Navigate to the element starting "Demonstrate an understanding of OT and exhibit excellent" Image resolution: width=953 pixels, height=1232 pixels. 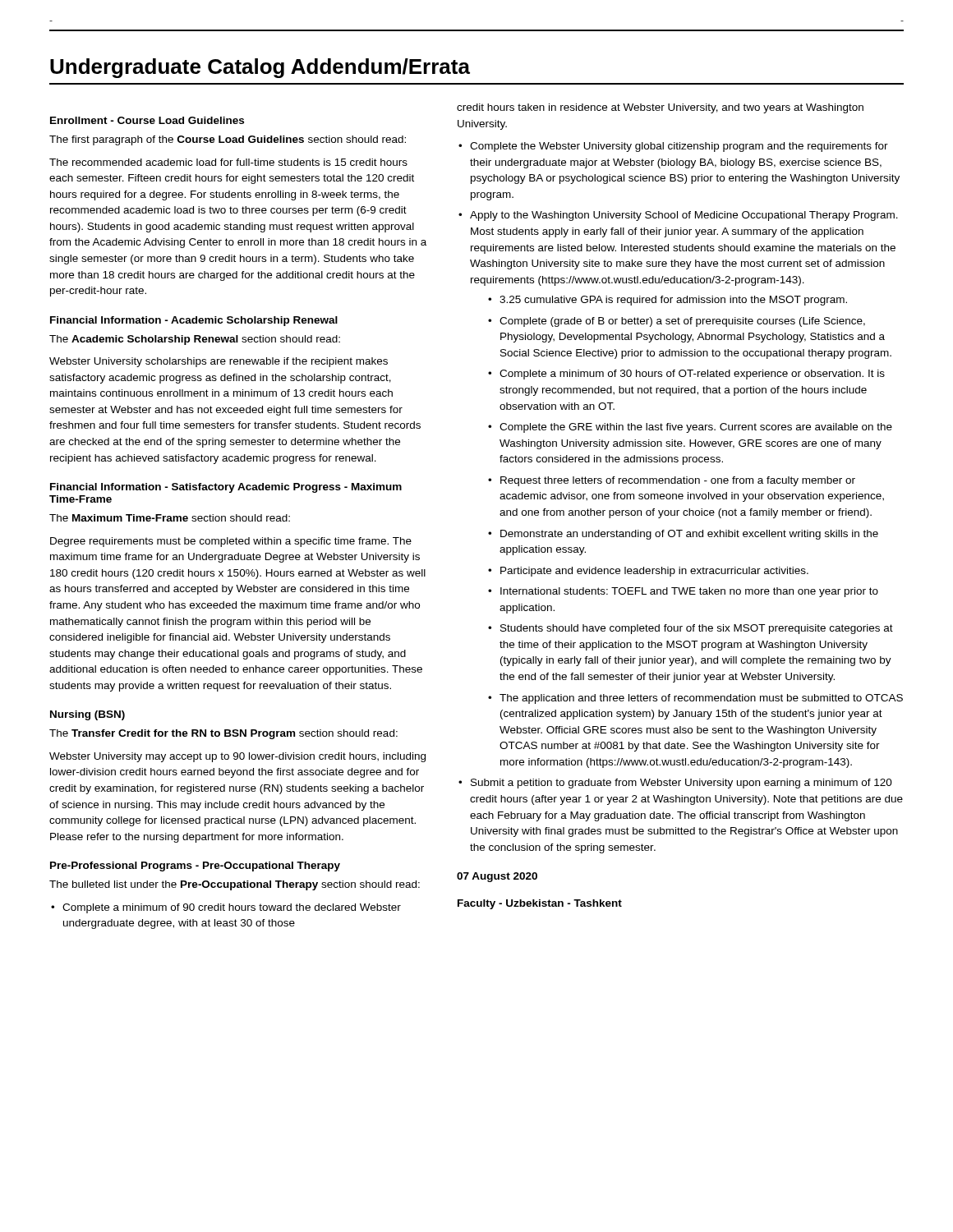click(x=689, y=541)
